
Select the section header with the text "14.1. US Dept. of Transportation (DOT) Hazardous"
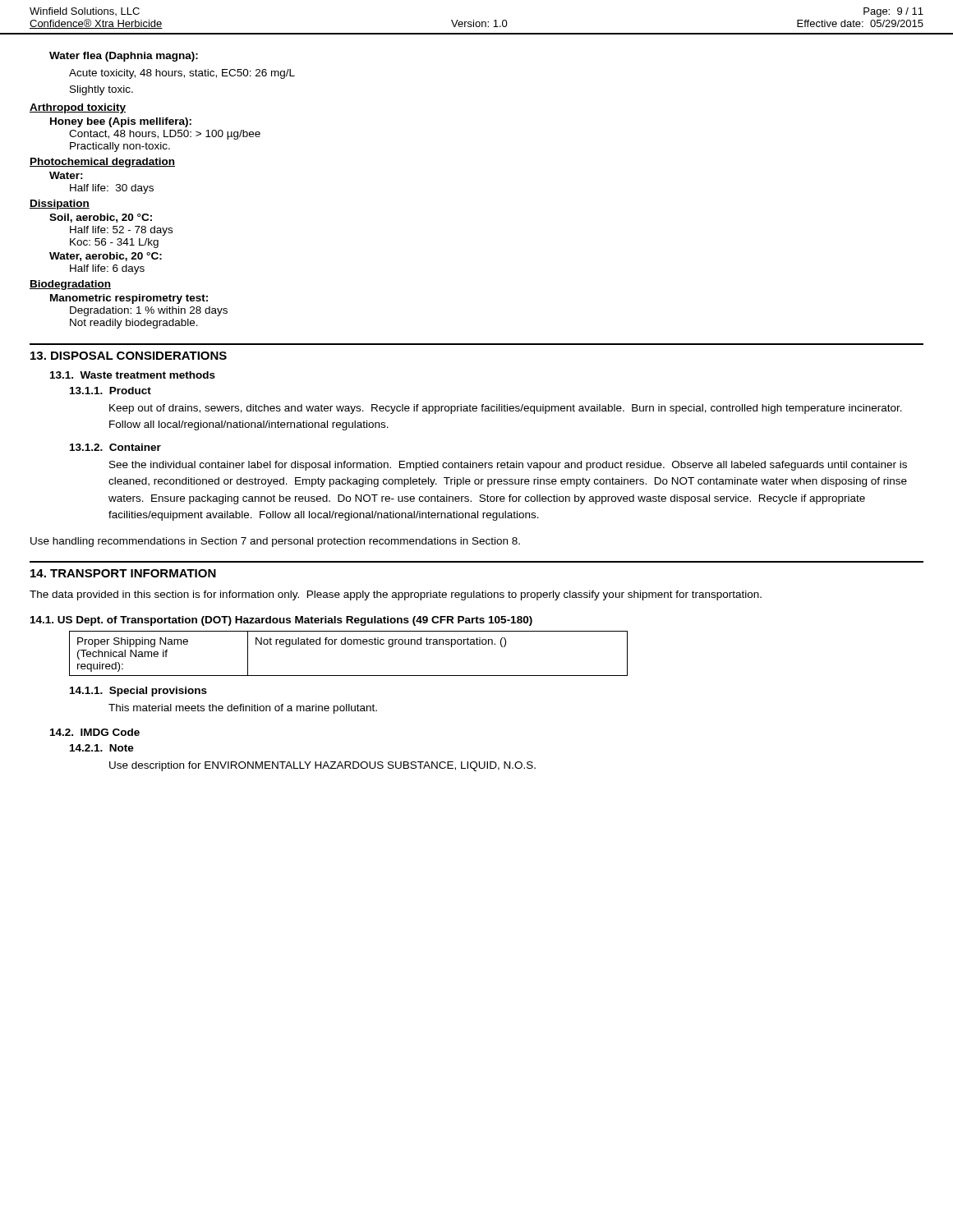click(x=281, y=619)
